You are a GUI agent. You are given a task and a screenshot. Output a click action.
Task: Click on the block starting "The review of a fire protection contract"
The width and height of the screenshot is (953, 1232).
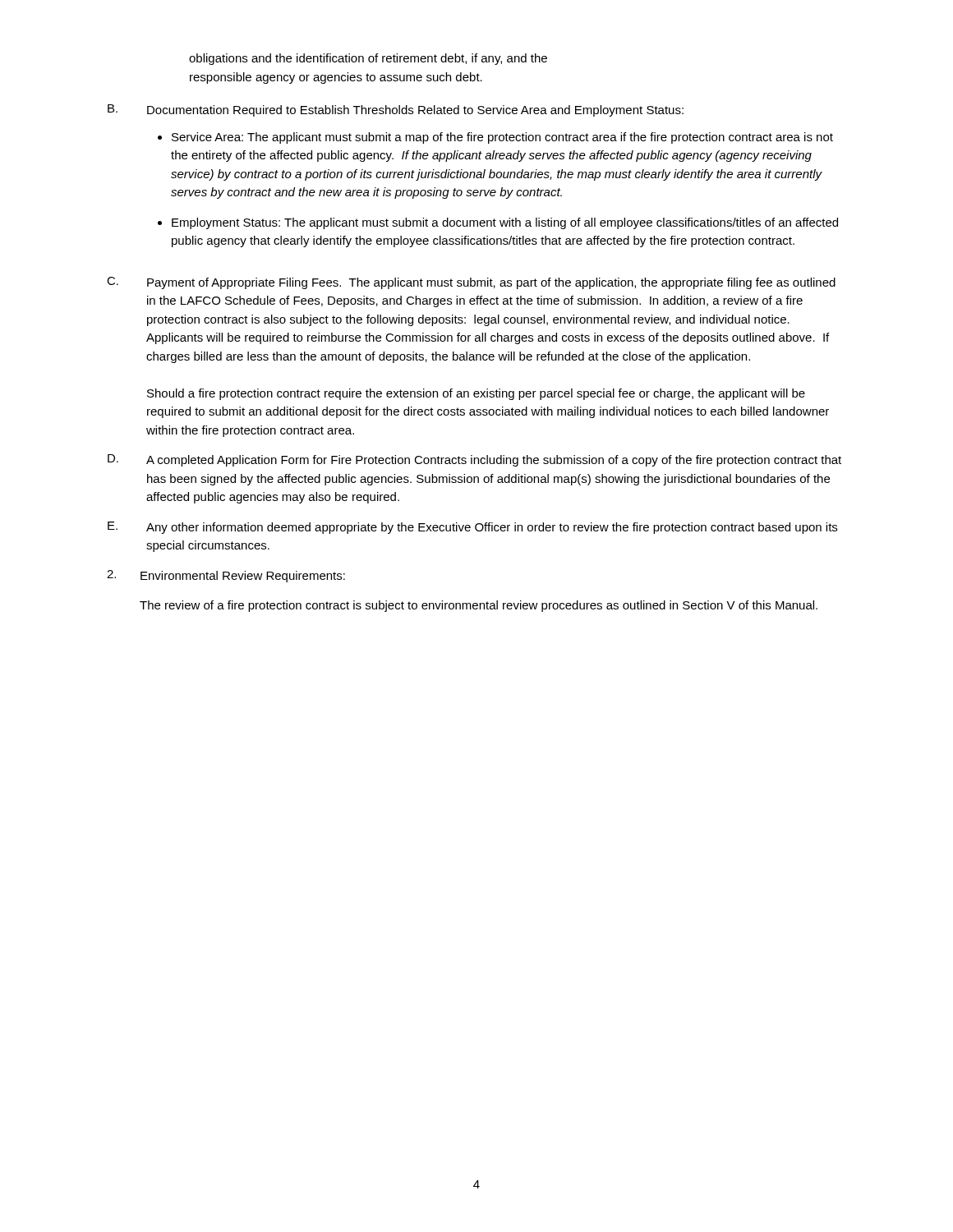479,605
